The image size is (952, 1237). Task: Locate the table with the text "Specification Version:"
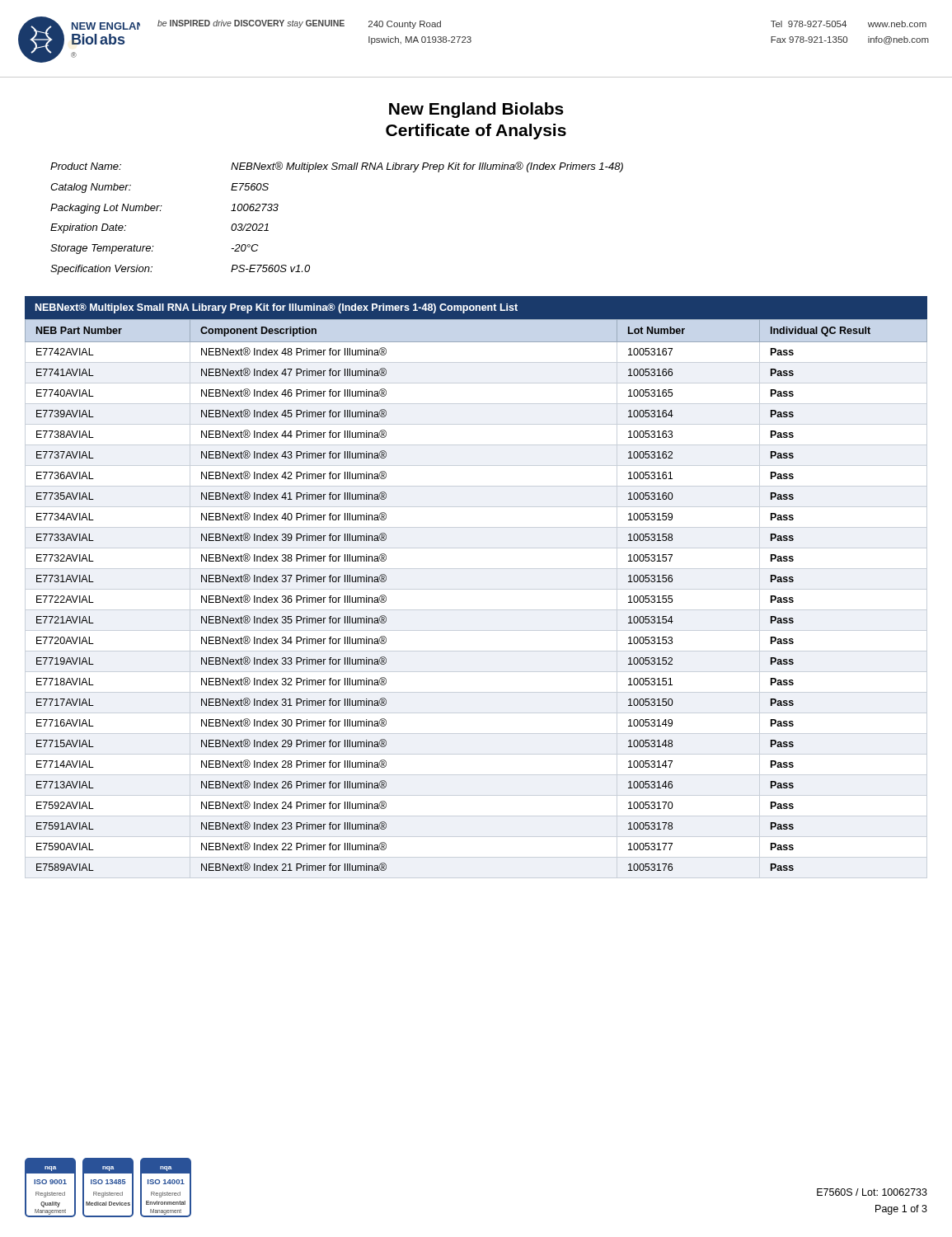pos(476,218)
